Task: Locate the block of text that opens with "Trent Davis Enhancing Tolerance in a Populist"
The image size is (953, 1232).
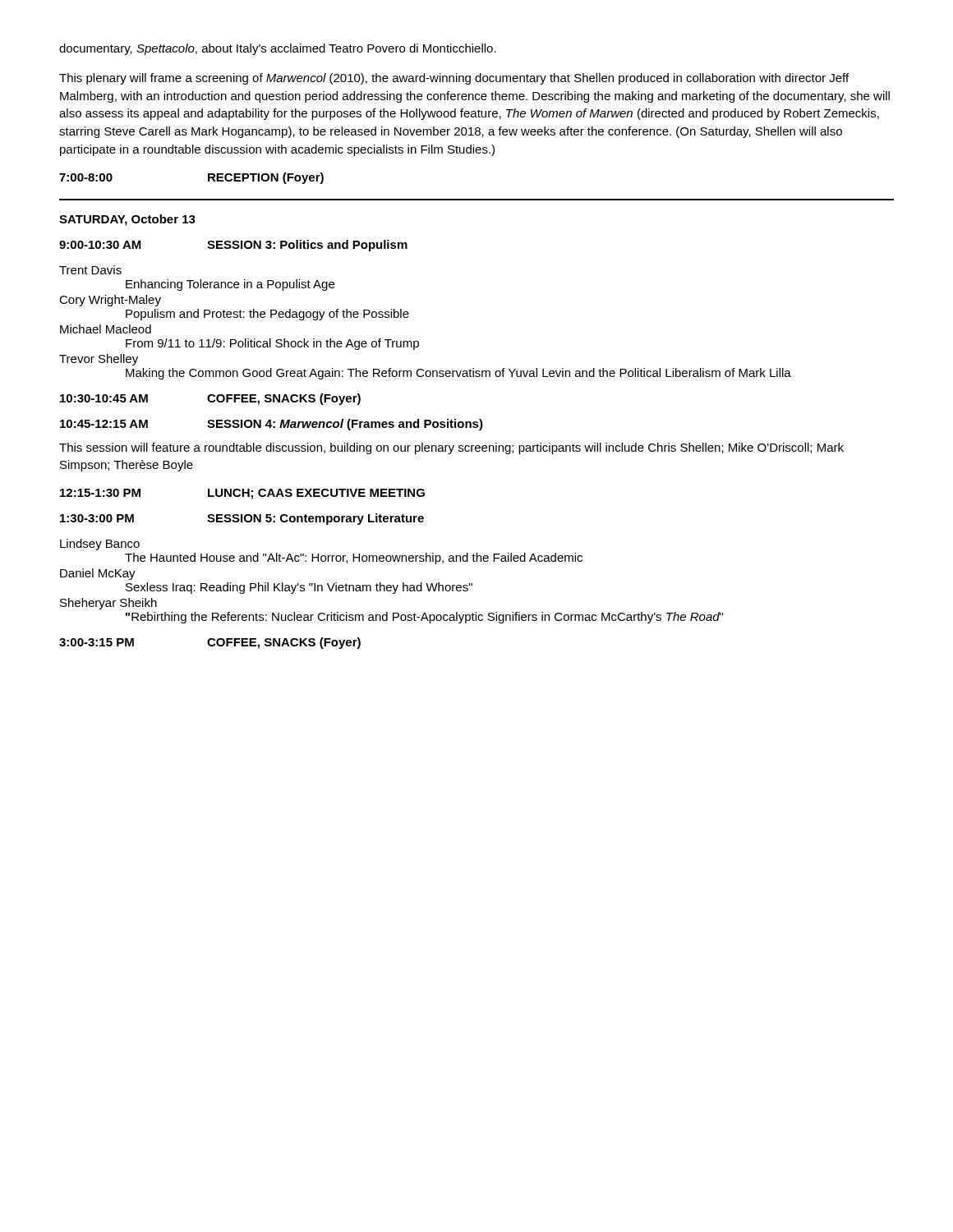Action: 90,270
